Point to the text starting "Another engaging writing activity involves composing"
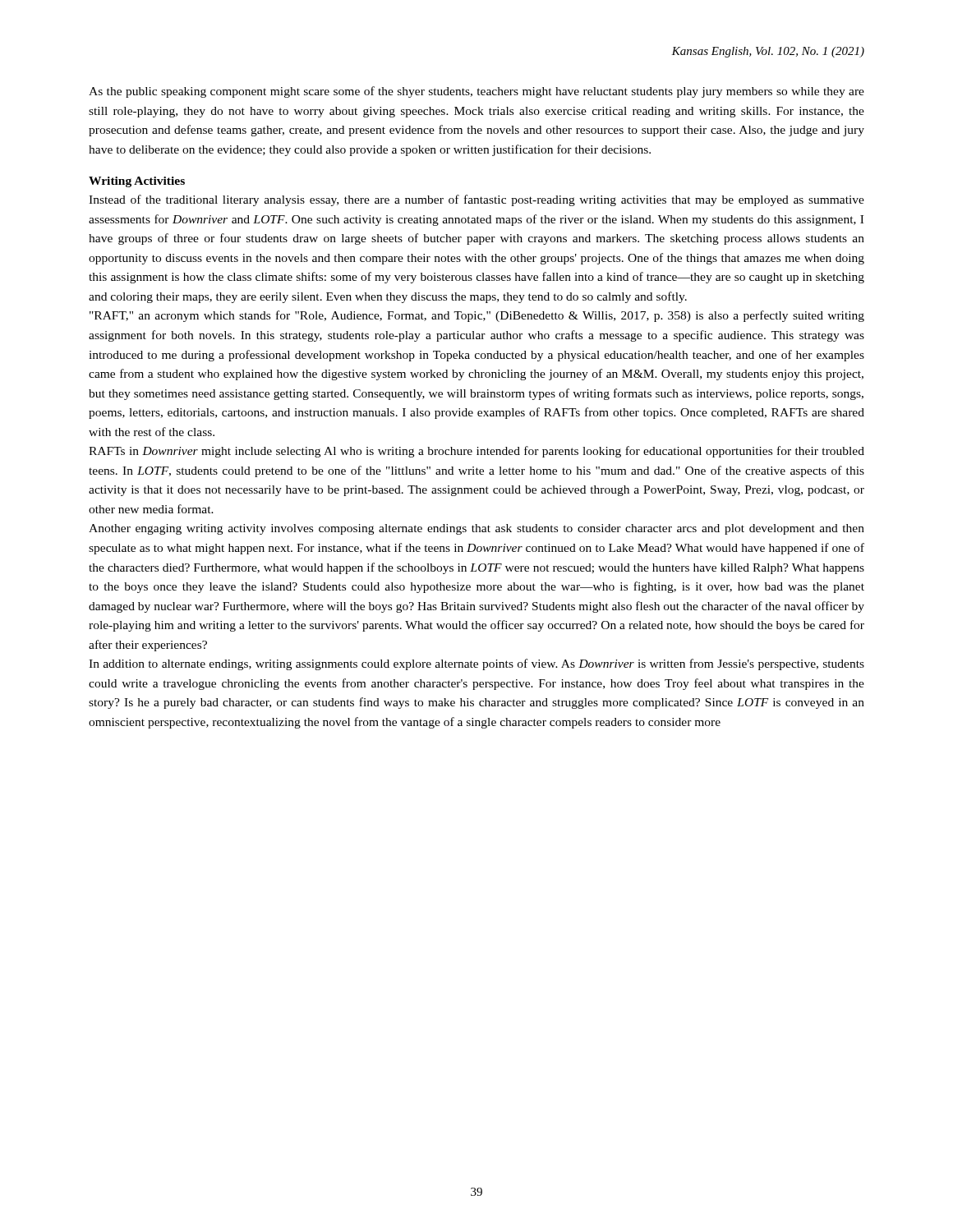The width and height of the screenshot is (953, 1232). tap(476, 586)
